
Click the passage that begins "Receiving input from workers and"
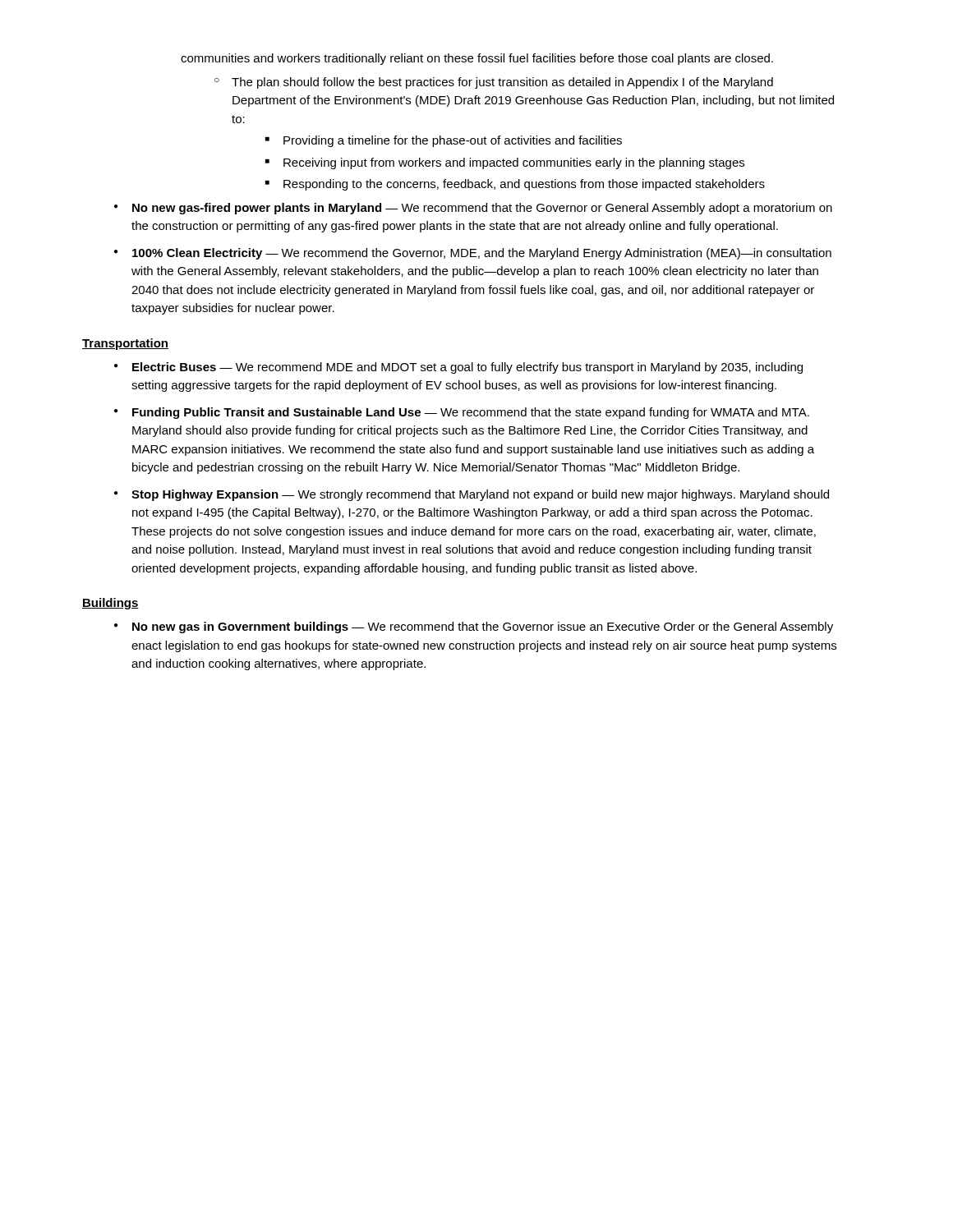(514, 162)
